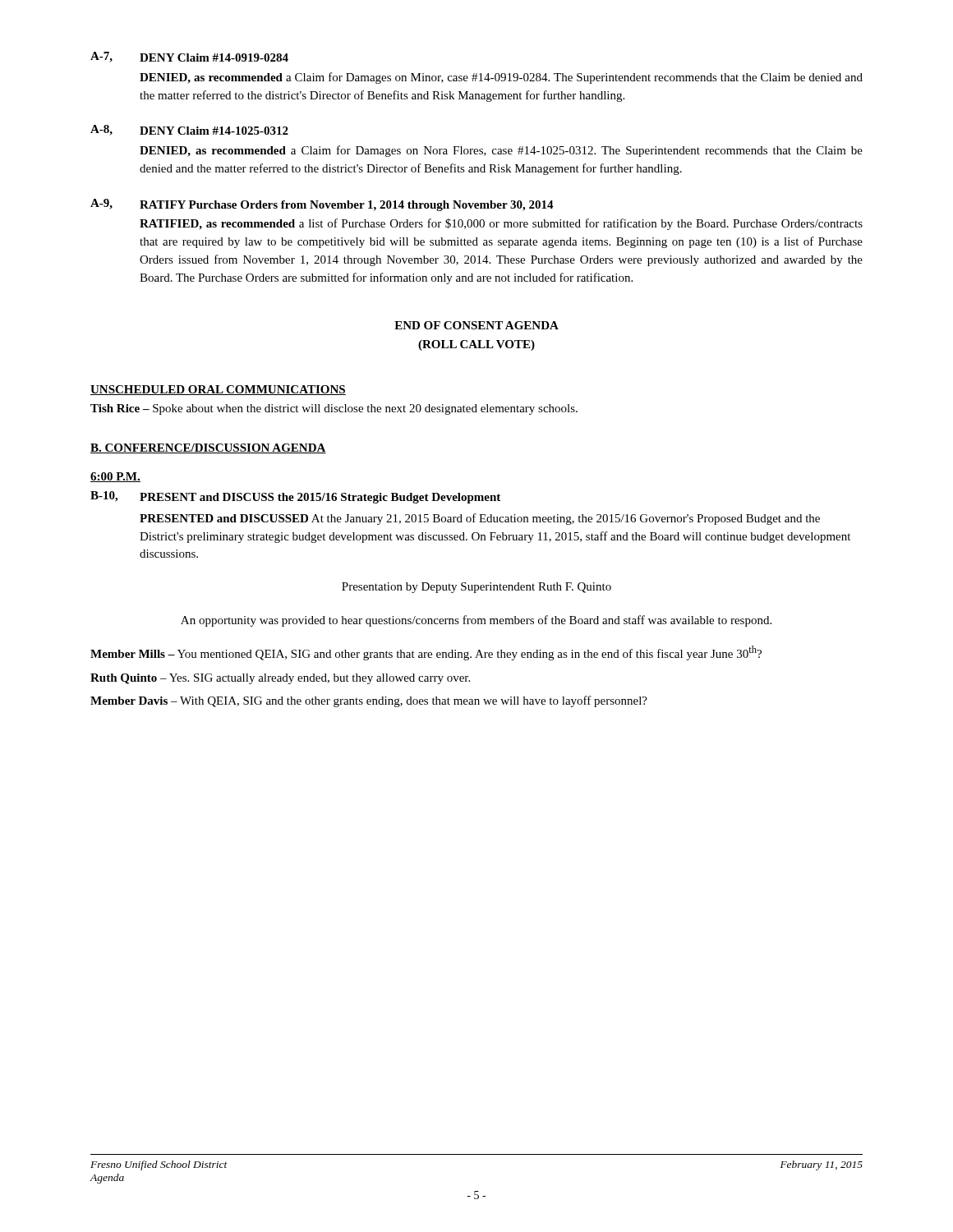Viewport: 953px width, 1232px height.
Task: Click on the text starting "Member Mills – You mentioned QEIA, SIG and"
Action: pyautogui.click(x=476, y=676)
